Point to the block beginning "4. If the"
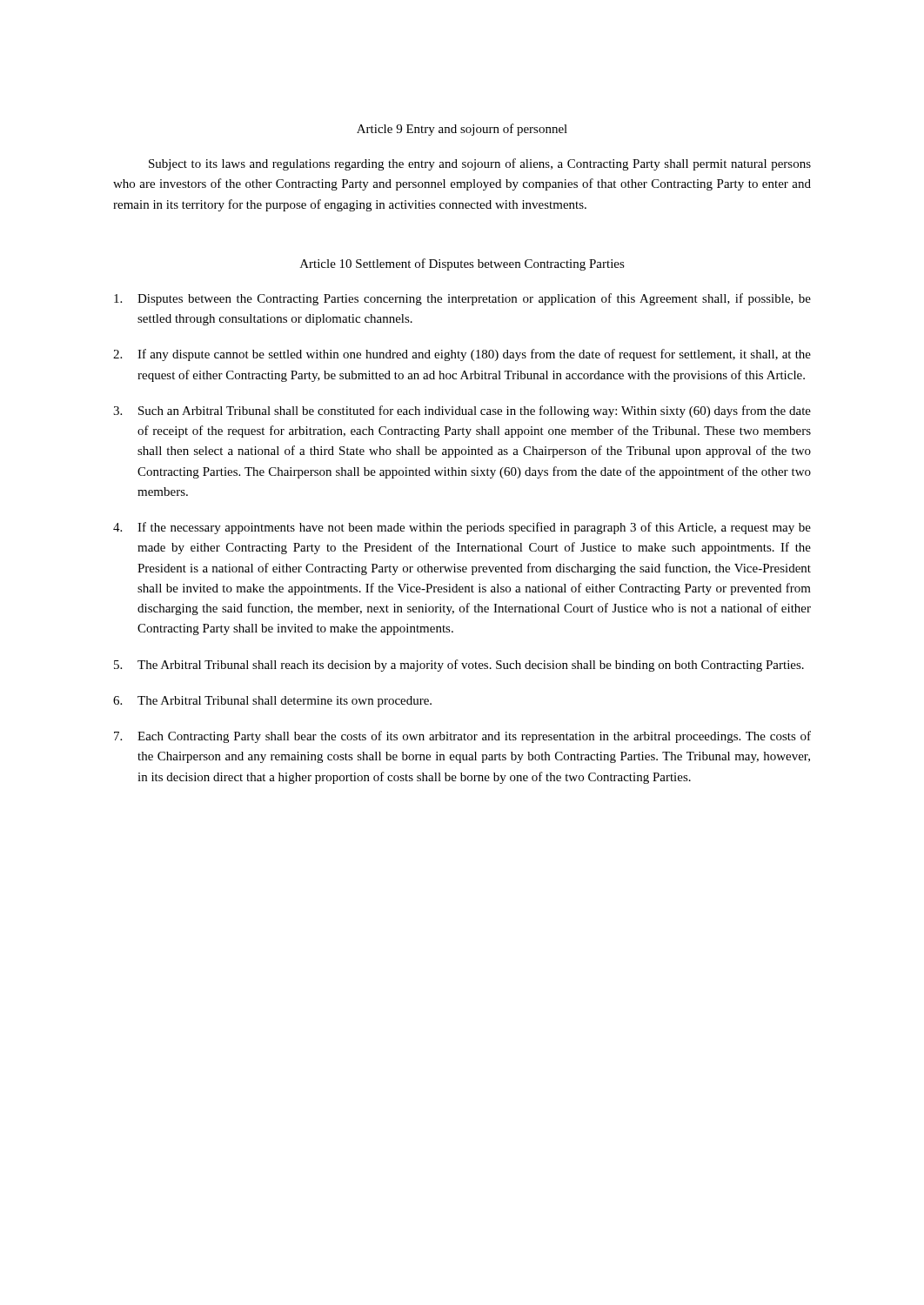 pos(462,578)
